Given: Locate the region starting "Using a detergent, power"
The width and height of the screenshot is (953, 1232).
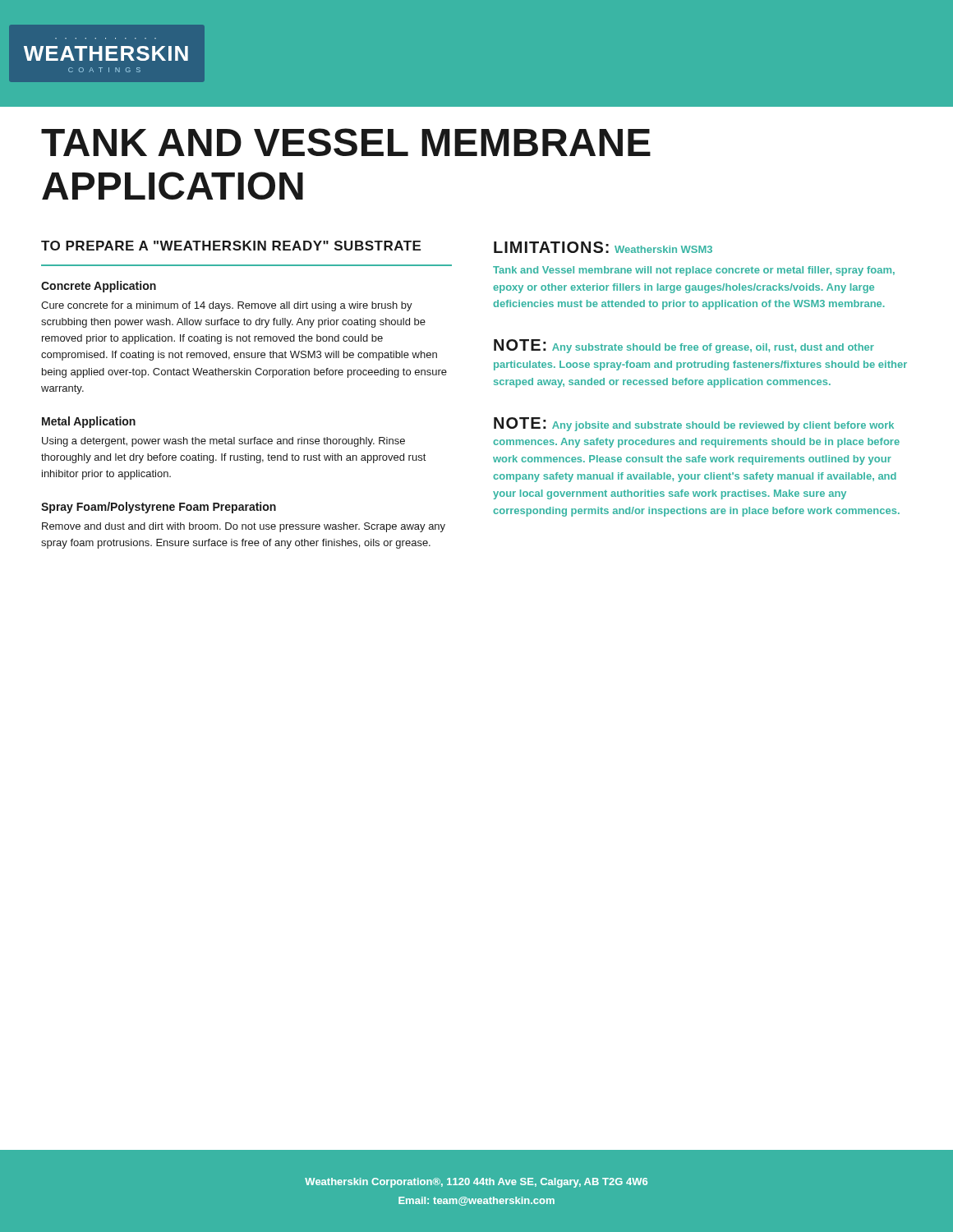Looking at the screenshot, I should pos(233,457).
